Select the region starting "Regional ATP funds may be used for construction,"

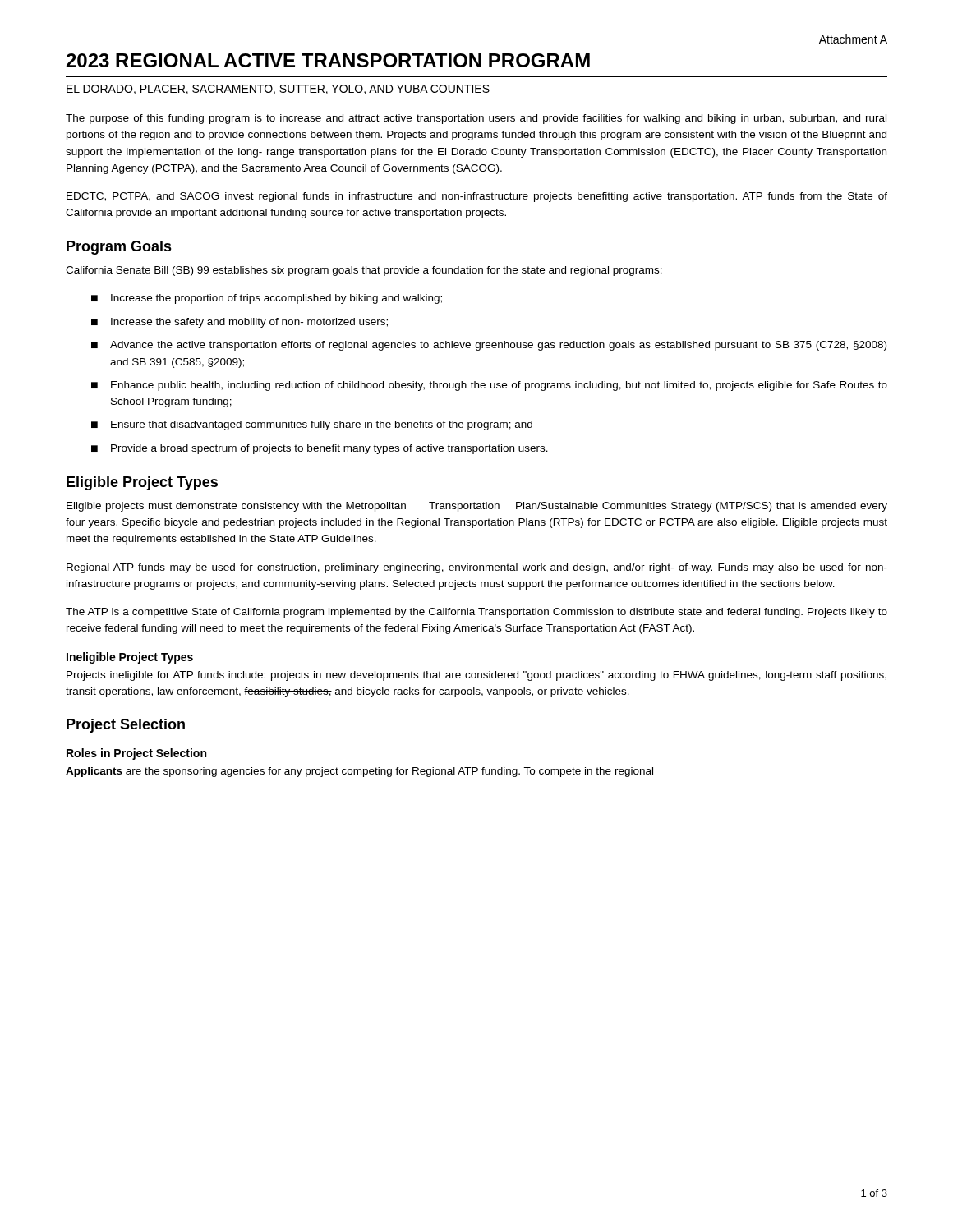coord(476,575)
